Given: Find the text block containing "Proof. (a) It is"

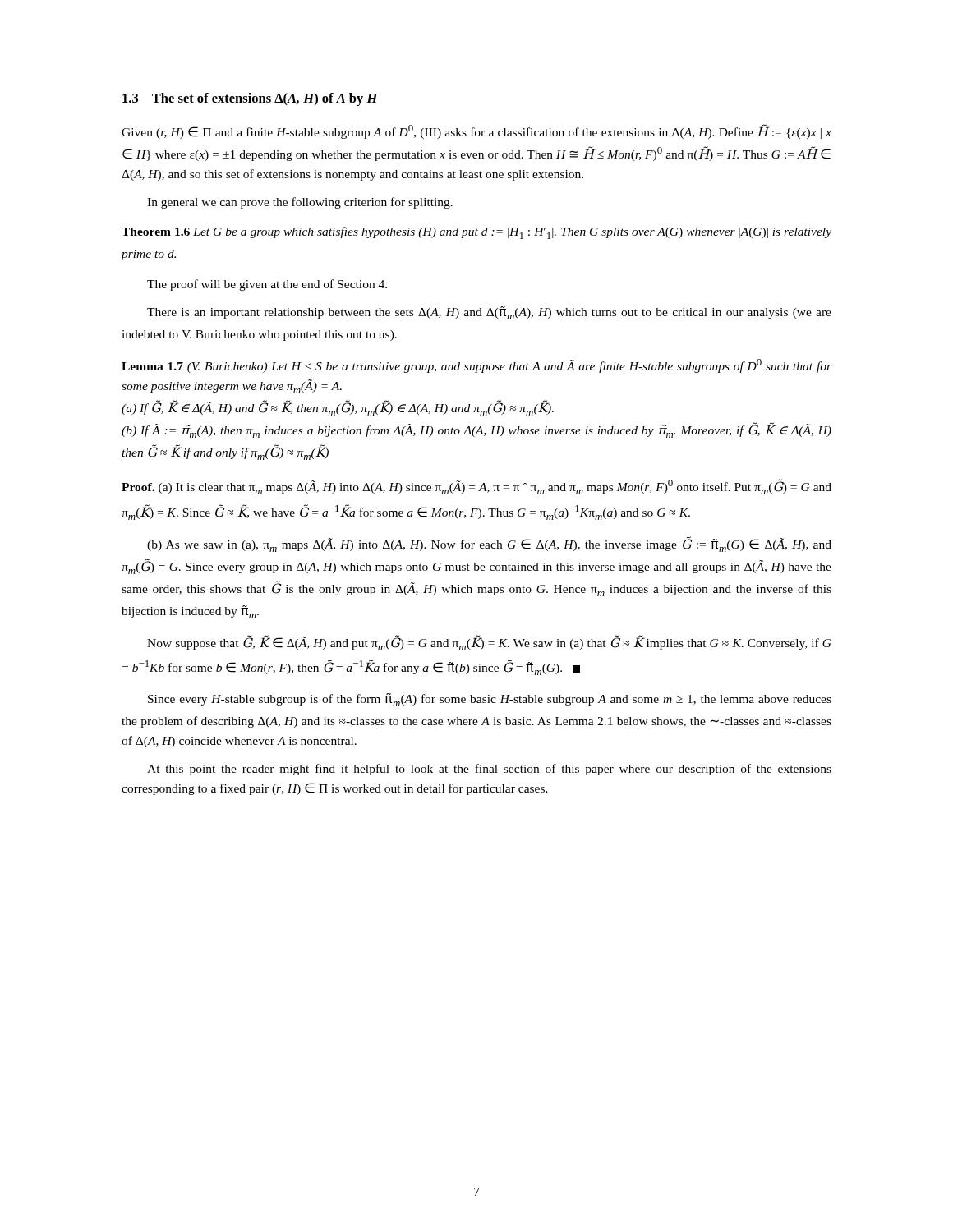Looking at the screenshot, I should [x=476, y=499].
